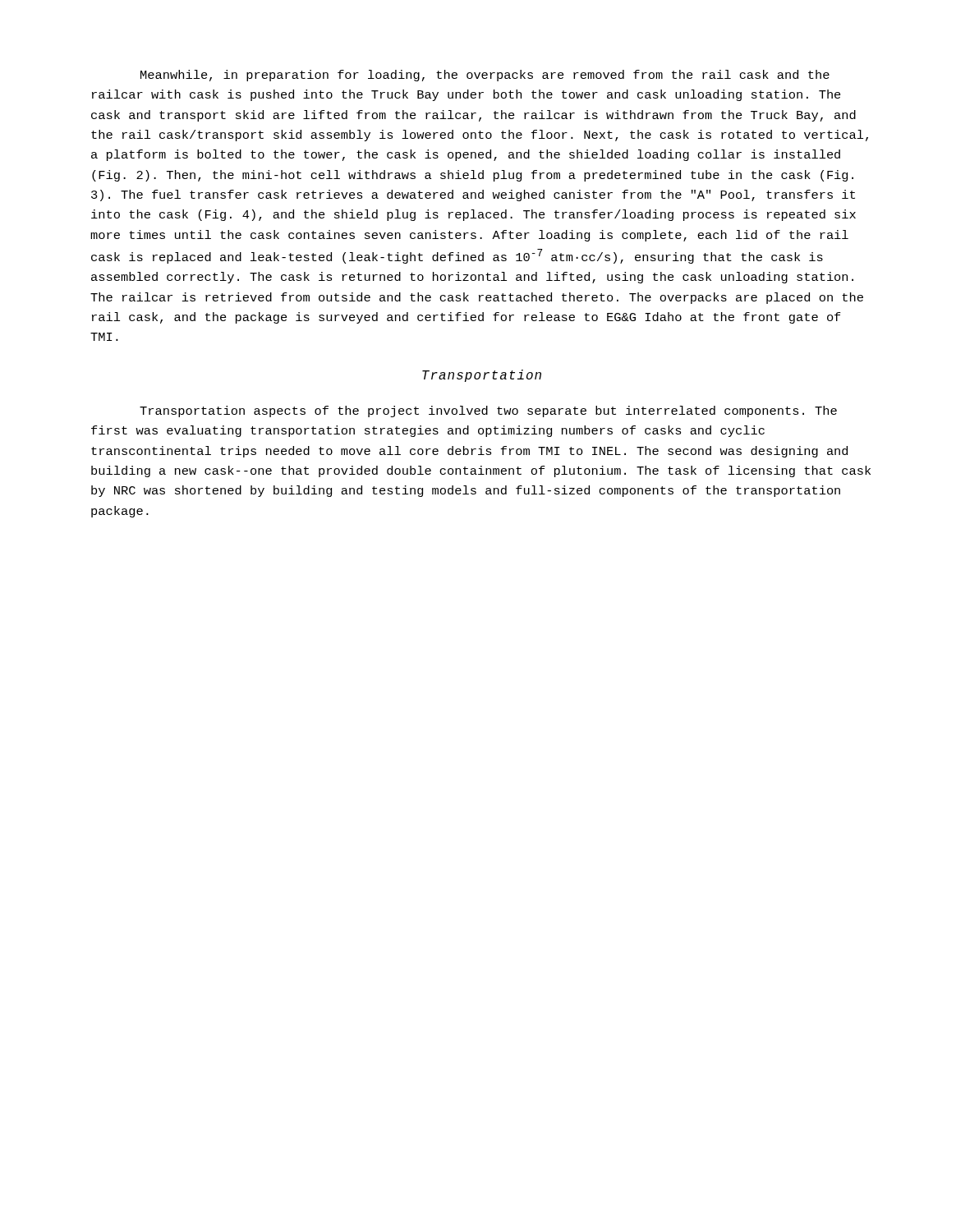Where is the passage that starts "Transportation aspects of the project"?
The width and height of the screenshot is (956, 1232).
[x=482, y=462]
